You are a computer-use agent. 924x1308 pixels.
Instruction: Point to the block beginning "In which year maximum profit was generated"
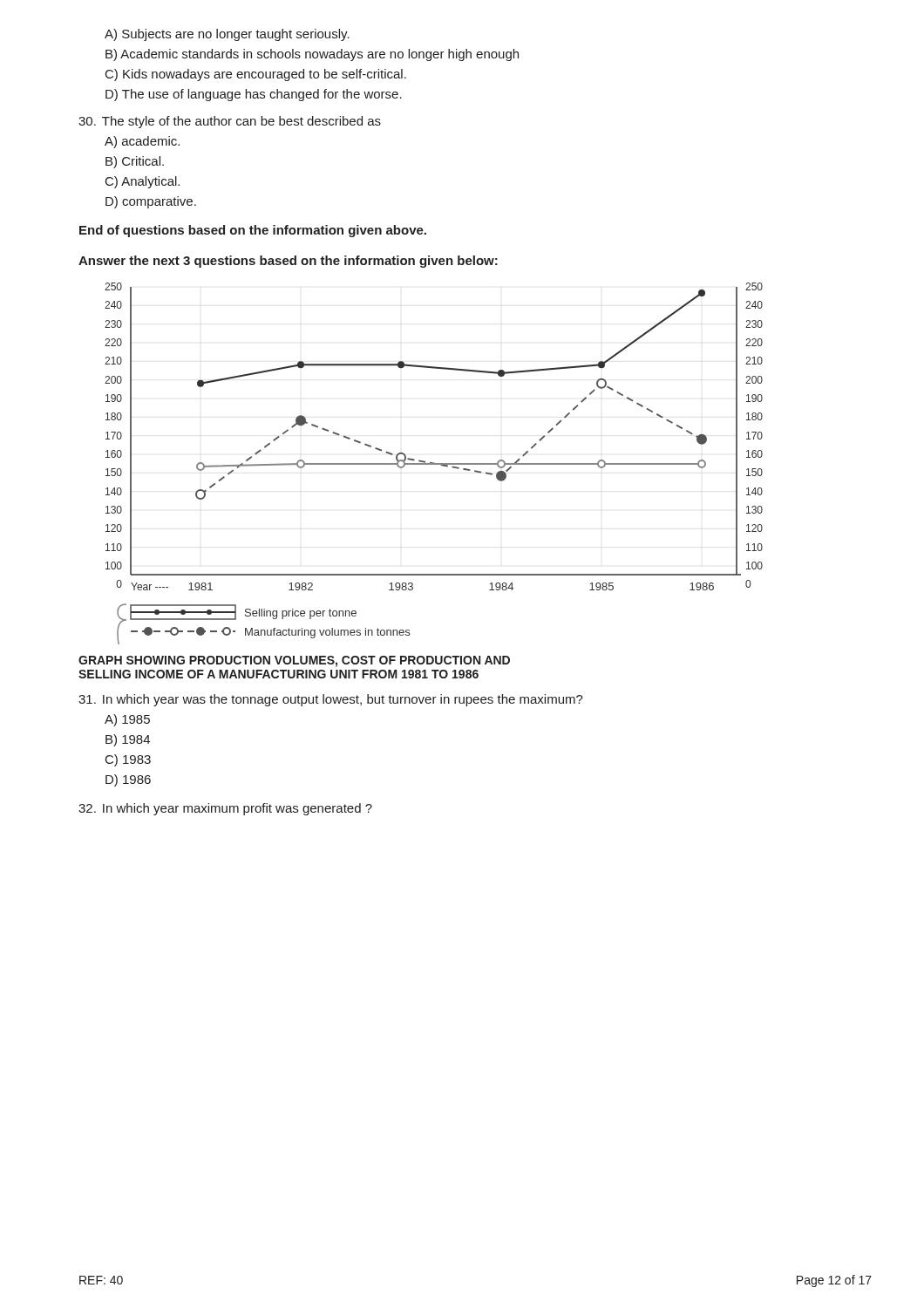225,808
